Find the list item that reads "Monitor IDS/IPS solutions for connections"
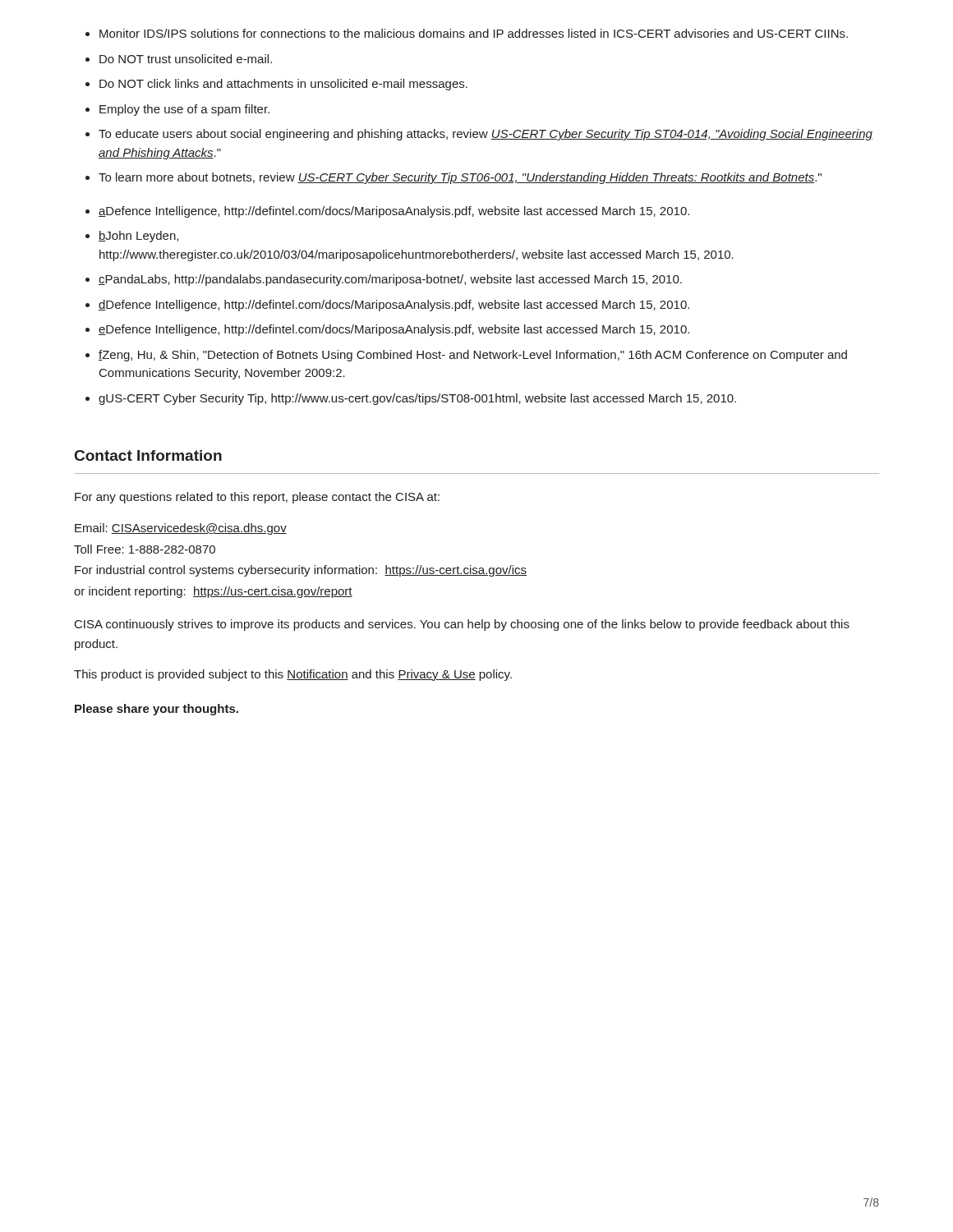The image size is (953, 1232). [x=489, y=34]
